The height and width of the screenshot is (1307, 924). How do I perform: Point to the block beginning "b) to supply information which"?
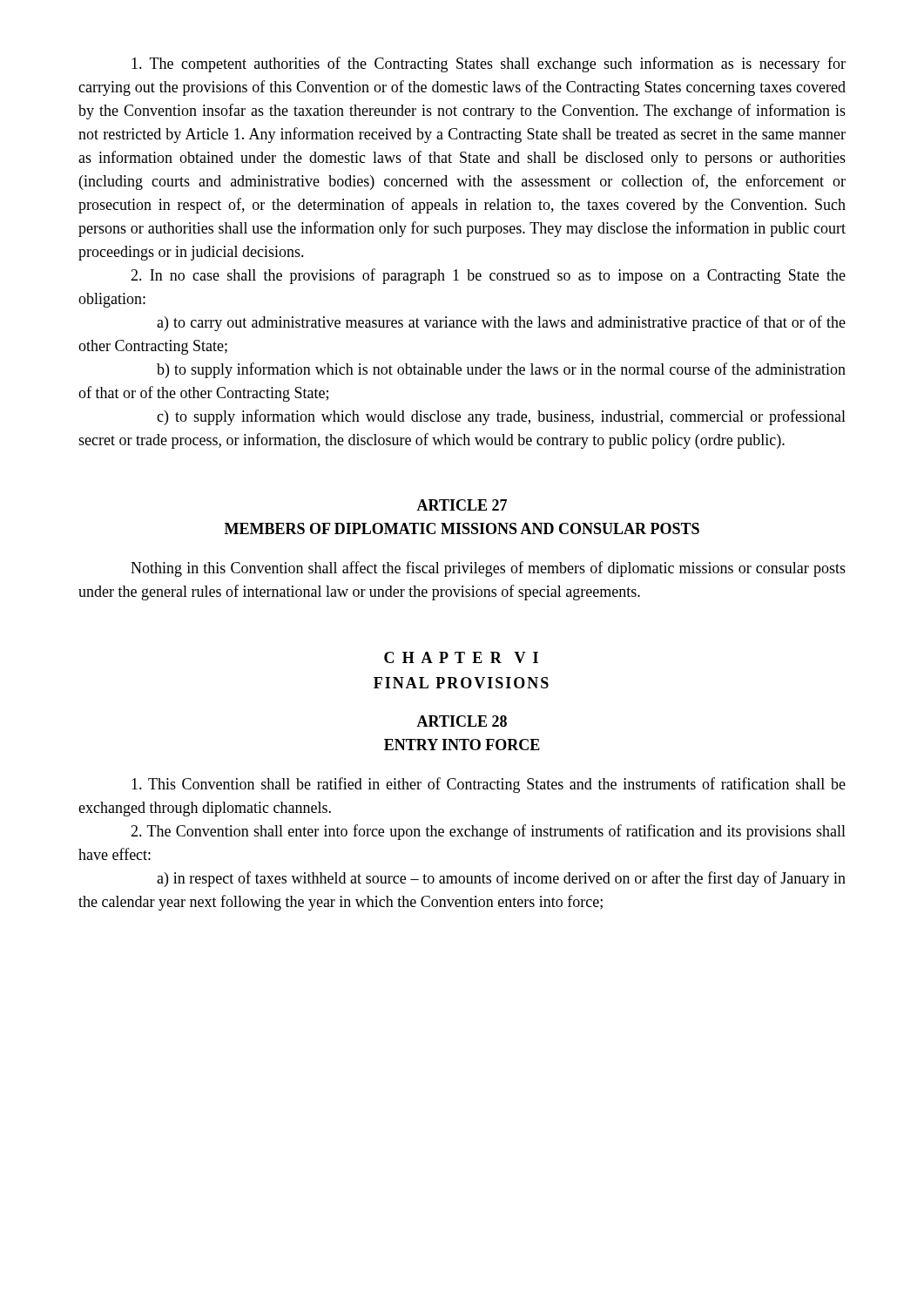(462, 382)
